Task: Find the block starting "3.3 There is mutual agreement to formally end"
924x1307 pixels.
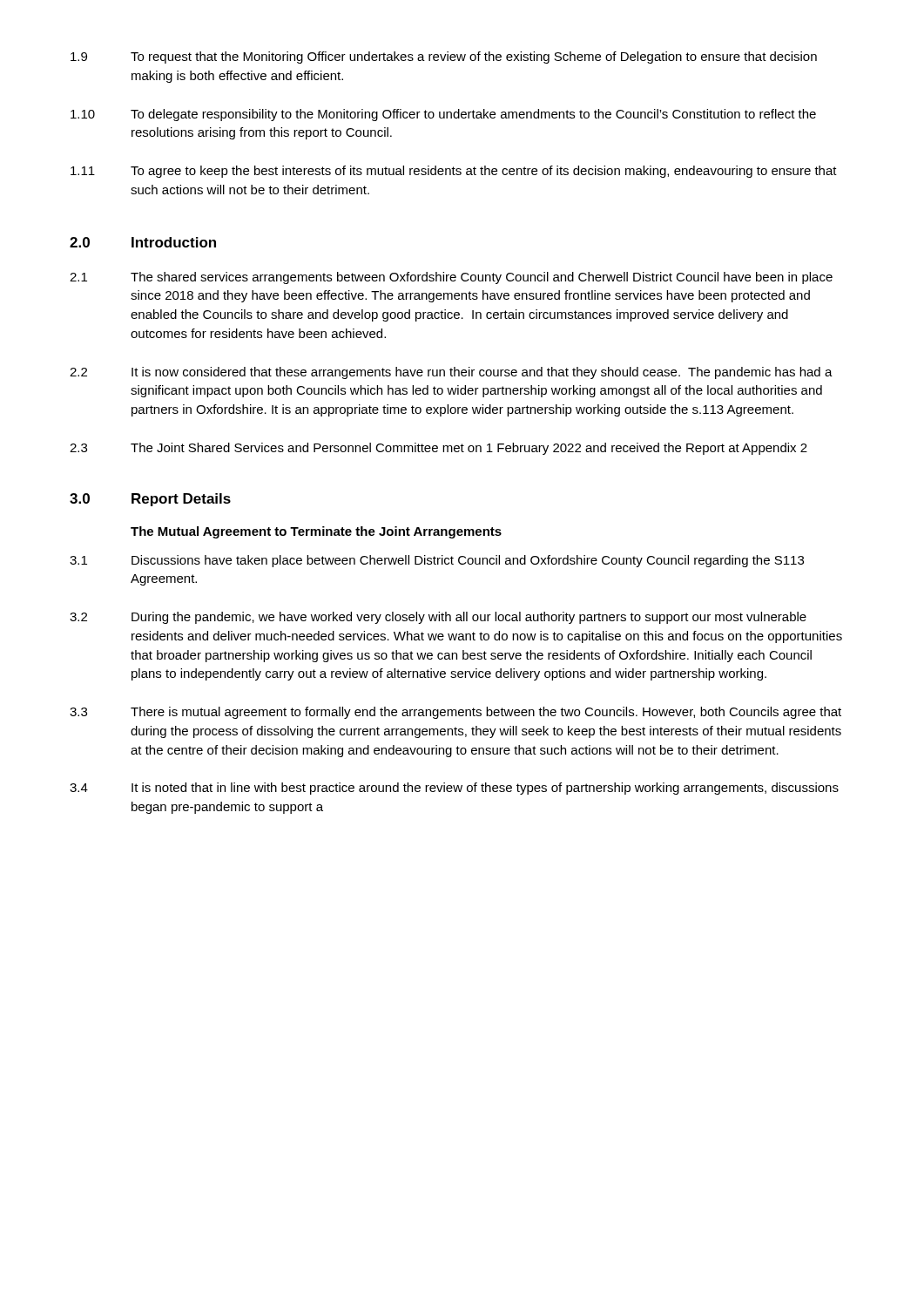Action: (x=458, y=731)
